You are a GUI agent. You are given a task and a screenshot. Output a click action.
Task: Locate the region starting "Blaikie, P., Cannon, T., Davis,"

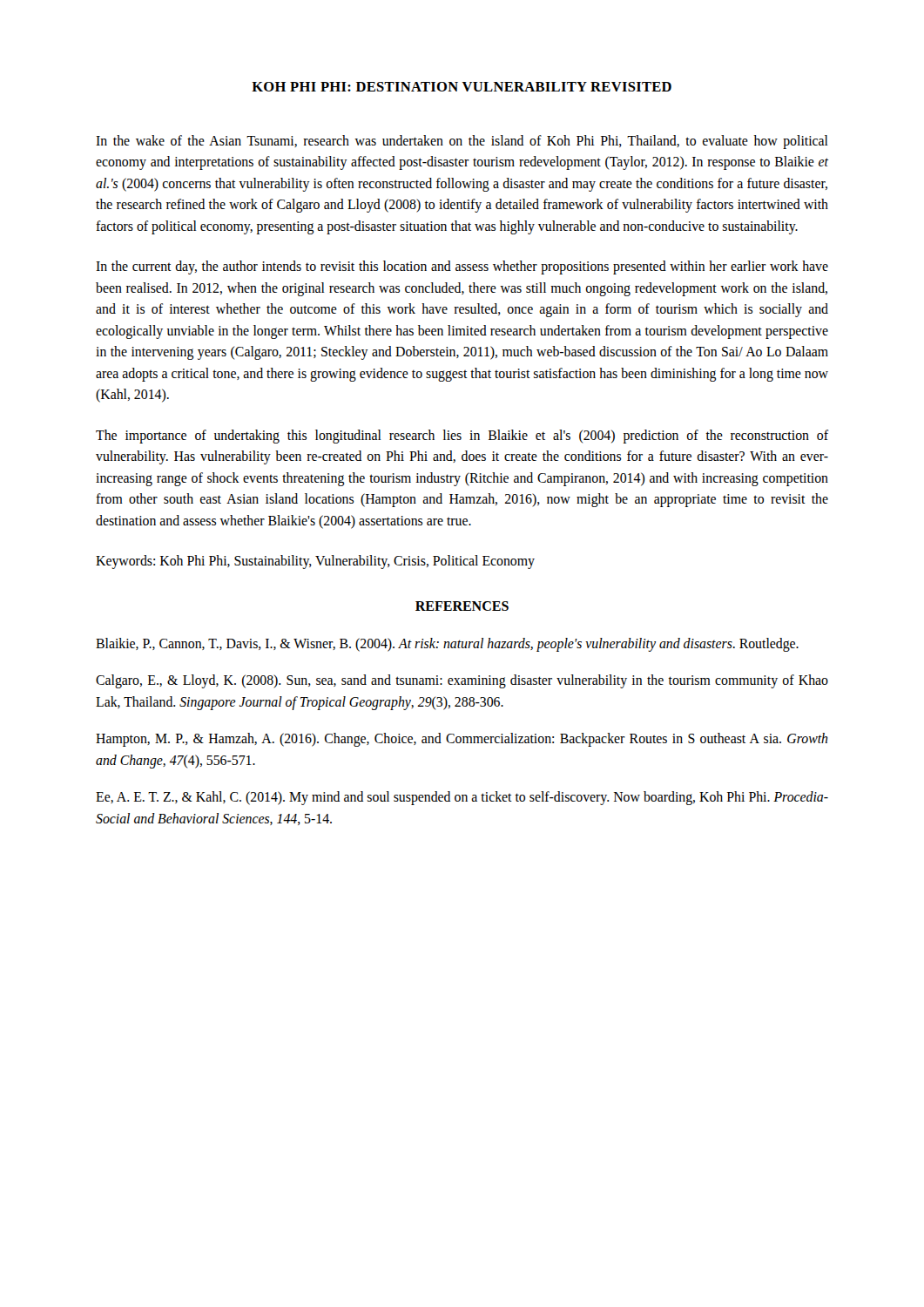click(x=447, y=643)
